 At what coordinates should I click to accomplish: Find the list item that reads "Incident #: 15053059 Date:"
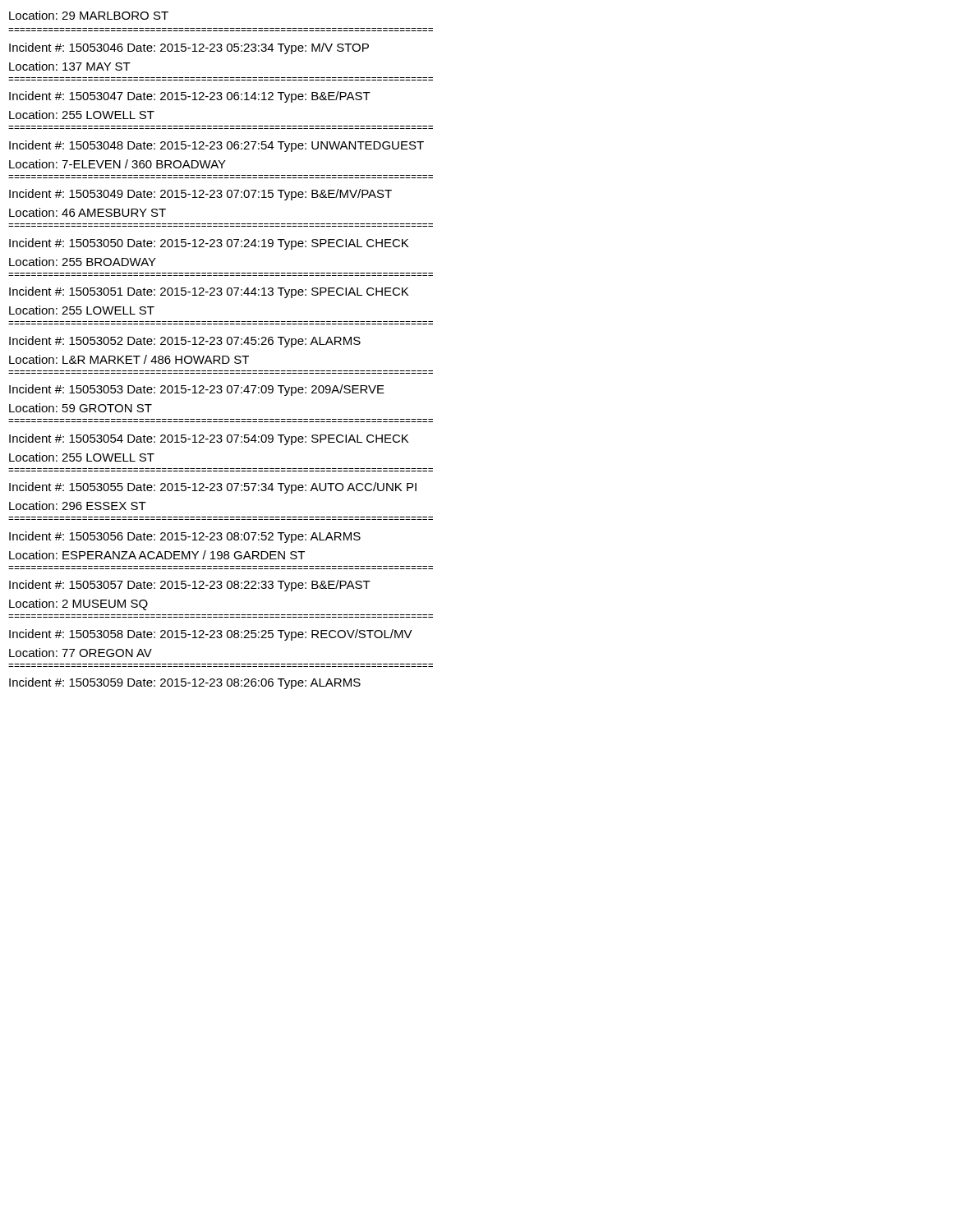[x=185, y=683]
